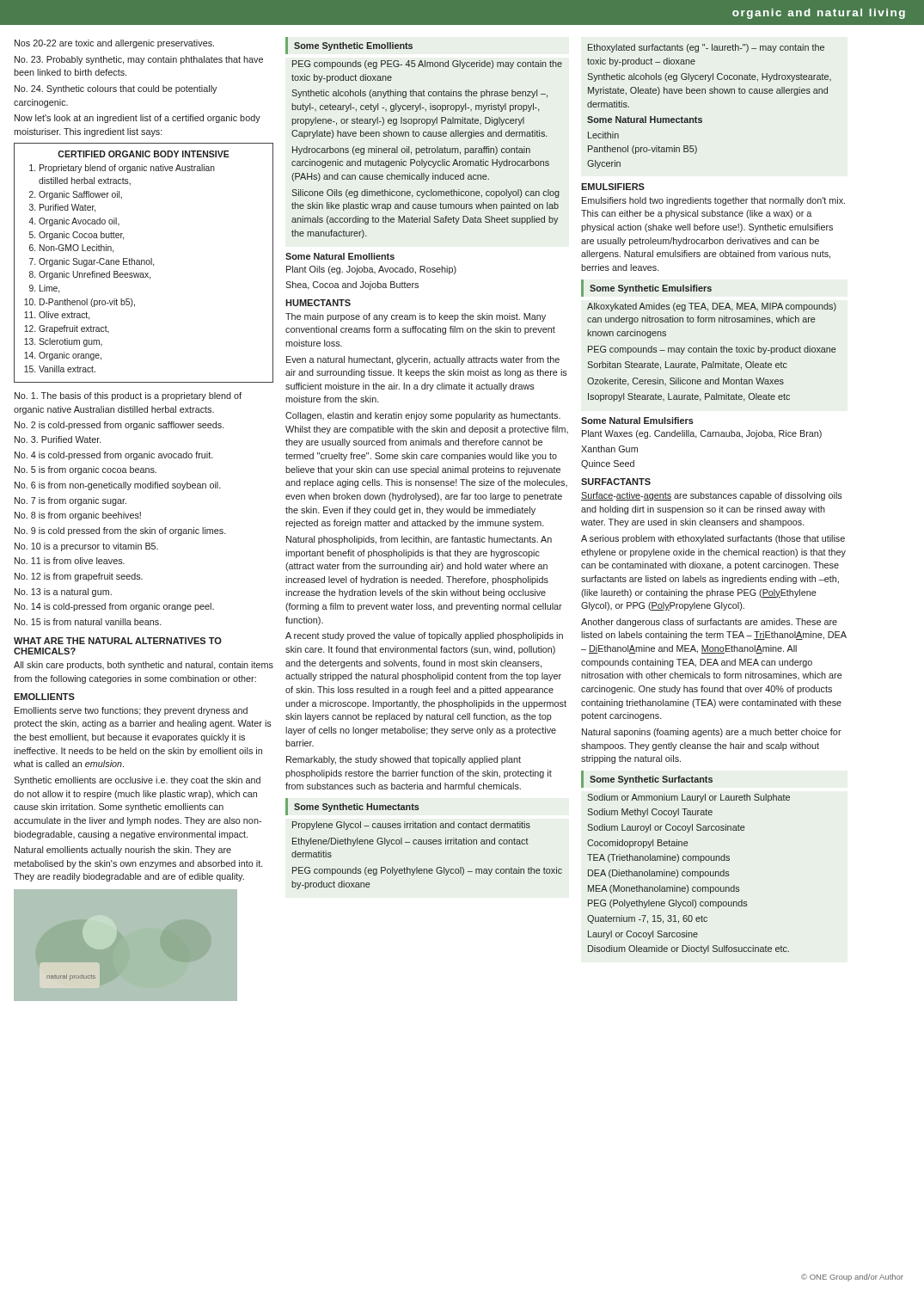Point to the block beginning "PEG compounds (eg PEG- 45 Almond Glyceride)"

[427, 149]
